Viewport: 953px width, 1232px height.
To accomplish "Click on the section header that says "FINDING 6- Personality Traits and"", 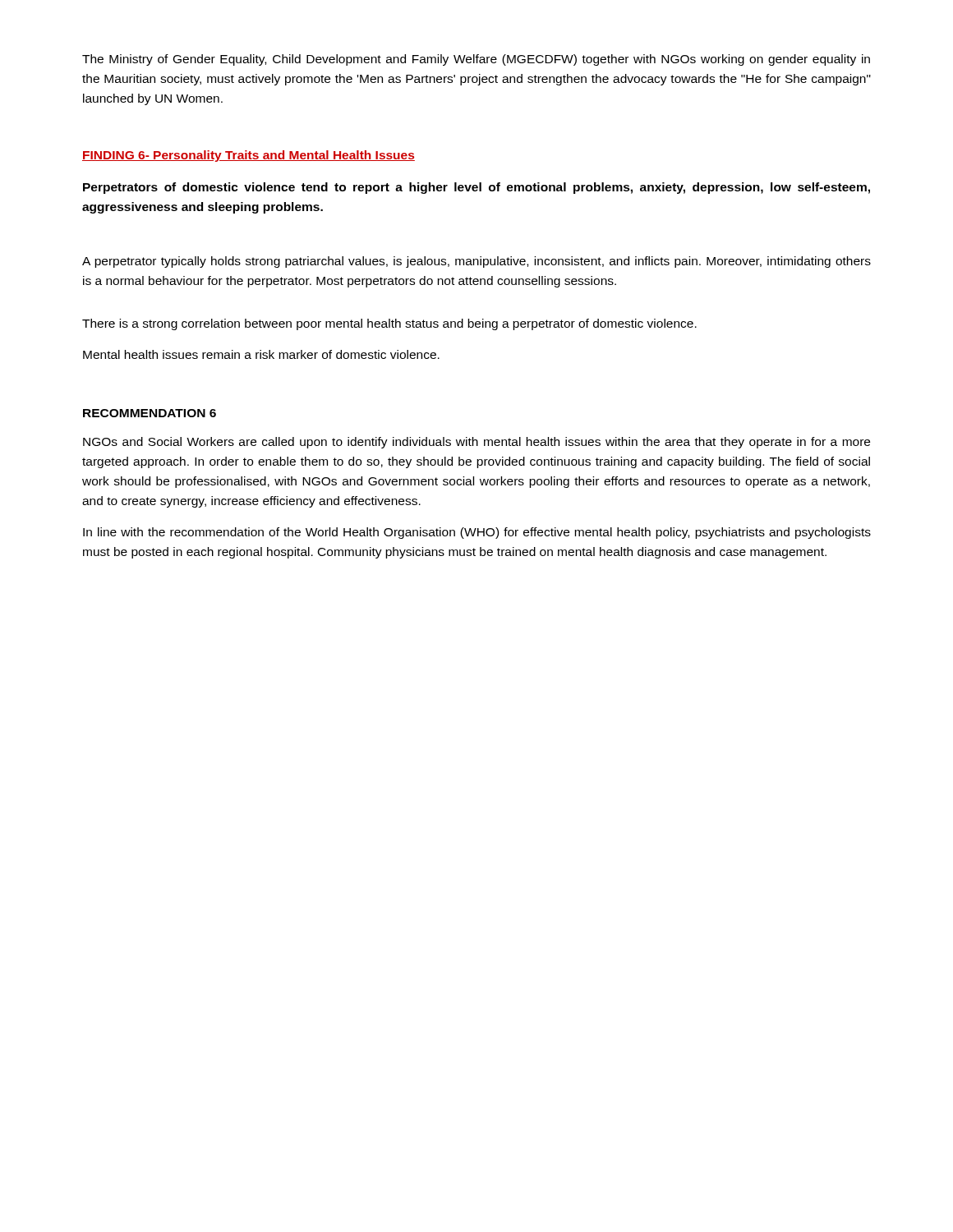I will (248, 155).
